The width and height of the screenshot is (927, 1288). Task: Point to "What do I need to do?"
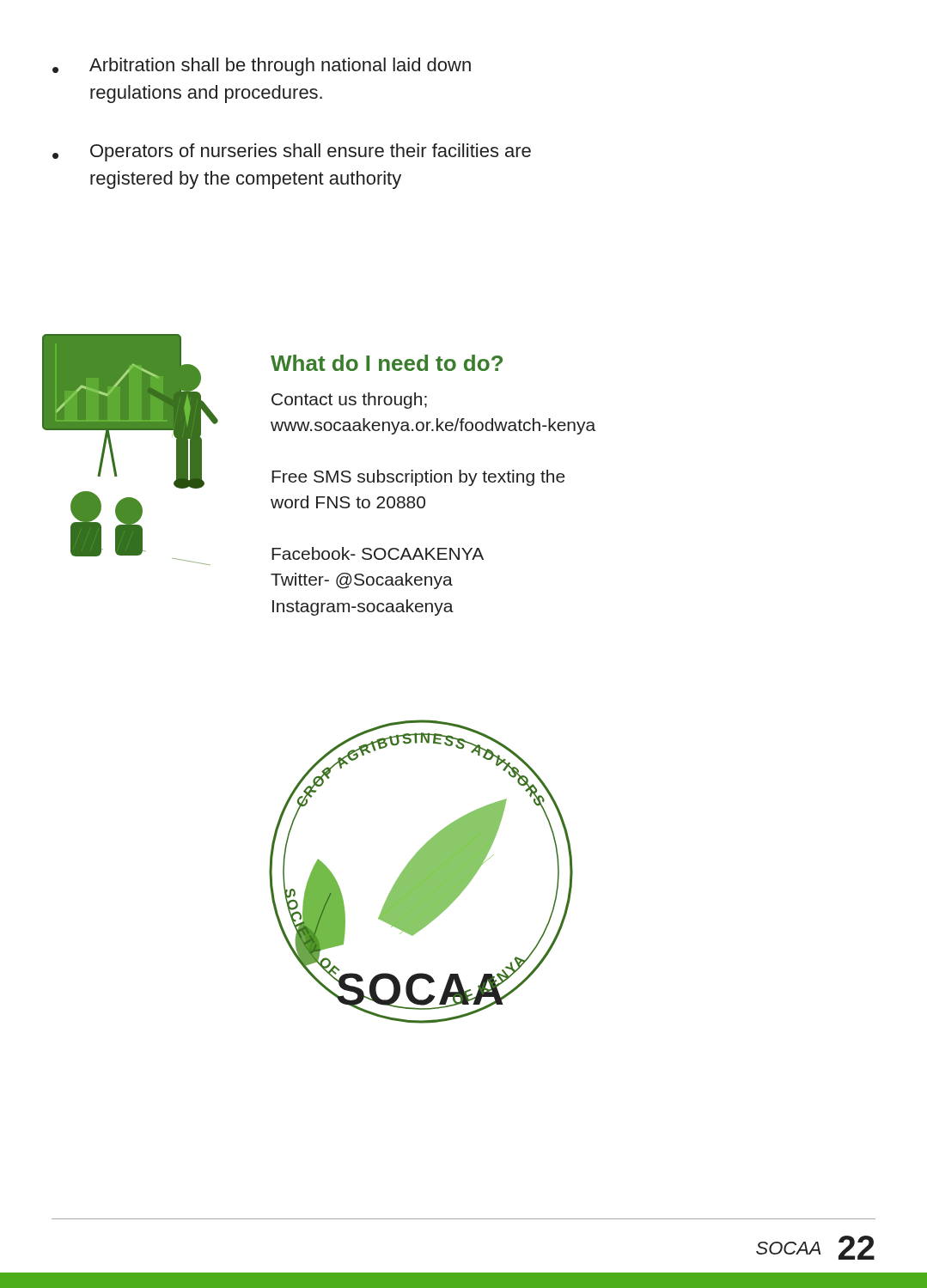387,363
